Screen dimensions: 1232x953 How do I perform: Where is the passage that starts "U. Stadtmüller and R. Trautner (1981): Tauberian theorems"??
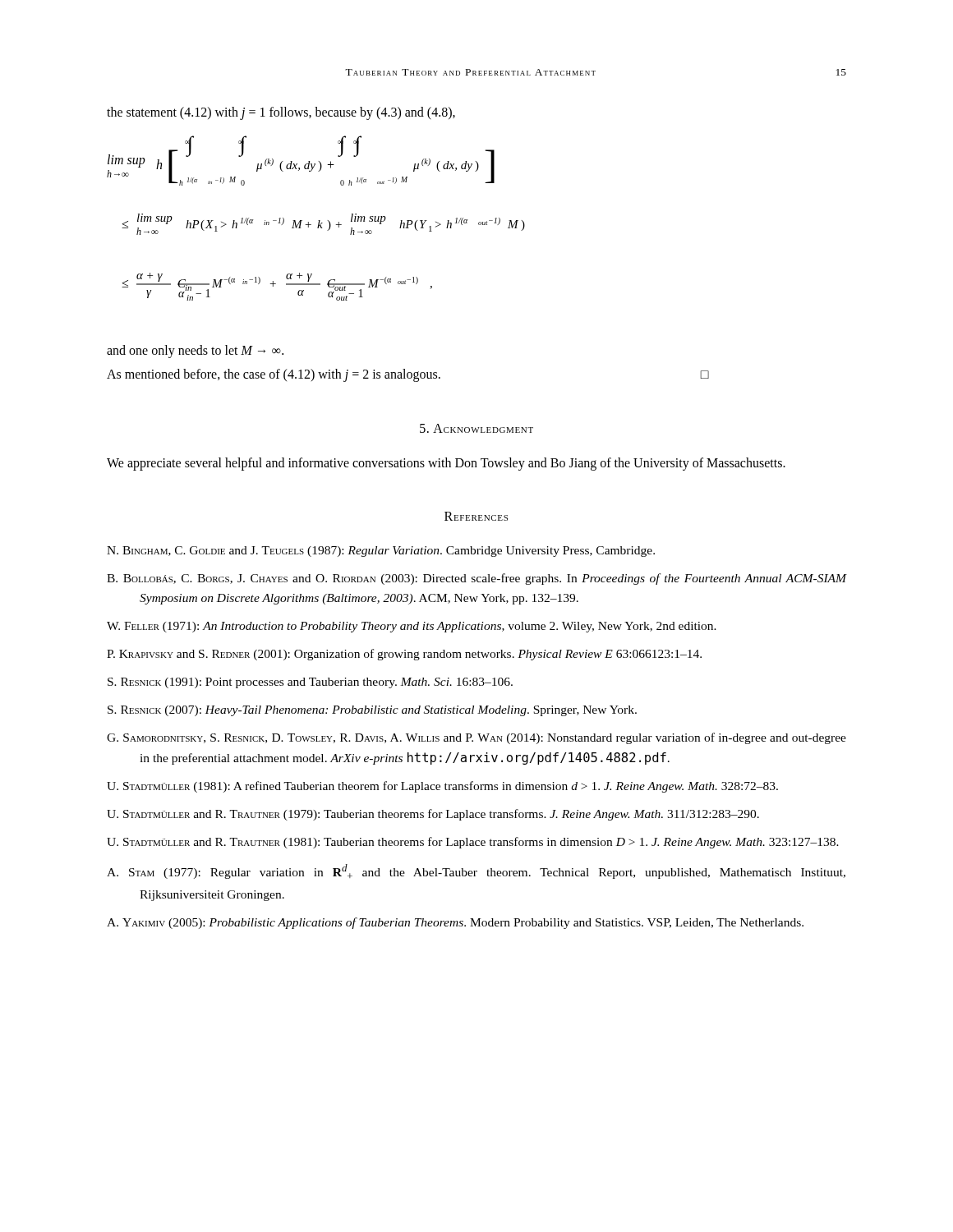[473, 841]
